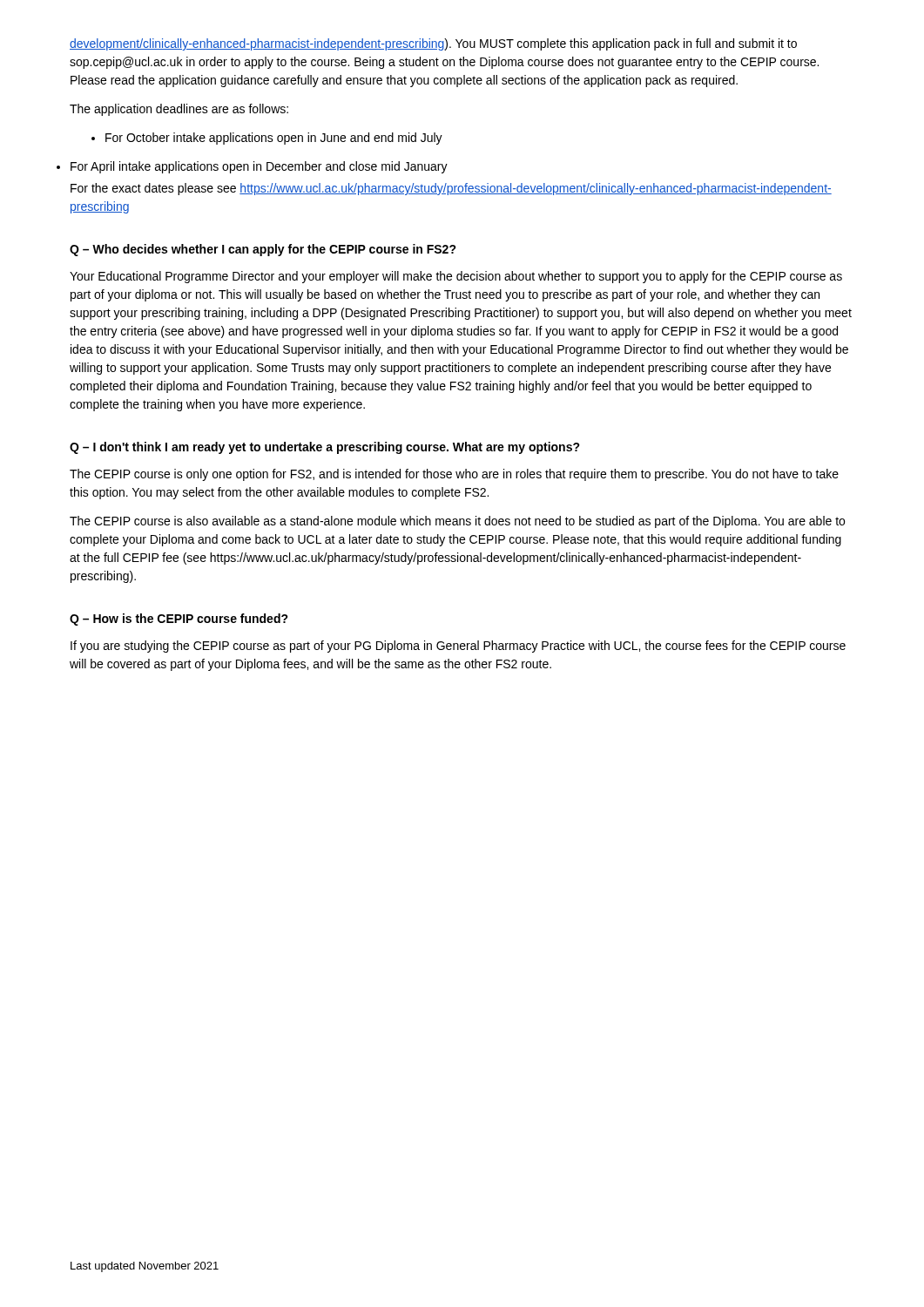
Task: Click the passage that begins "Your Educational Programme"
Action: click(x=462, y=341)
